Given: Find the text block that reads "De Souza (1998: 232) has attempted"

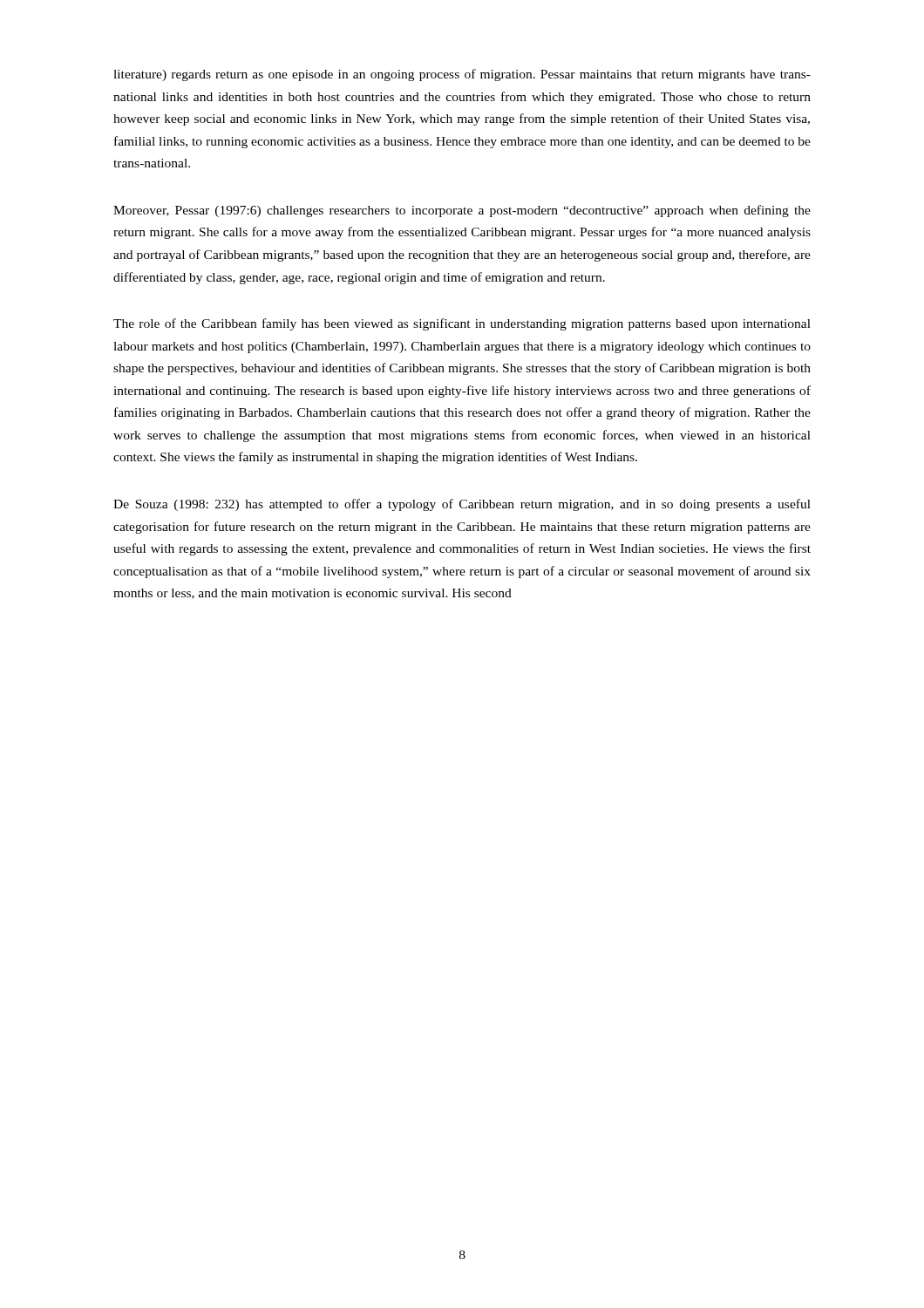Looking at the screenshot, I should pos(462,548).
